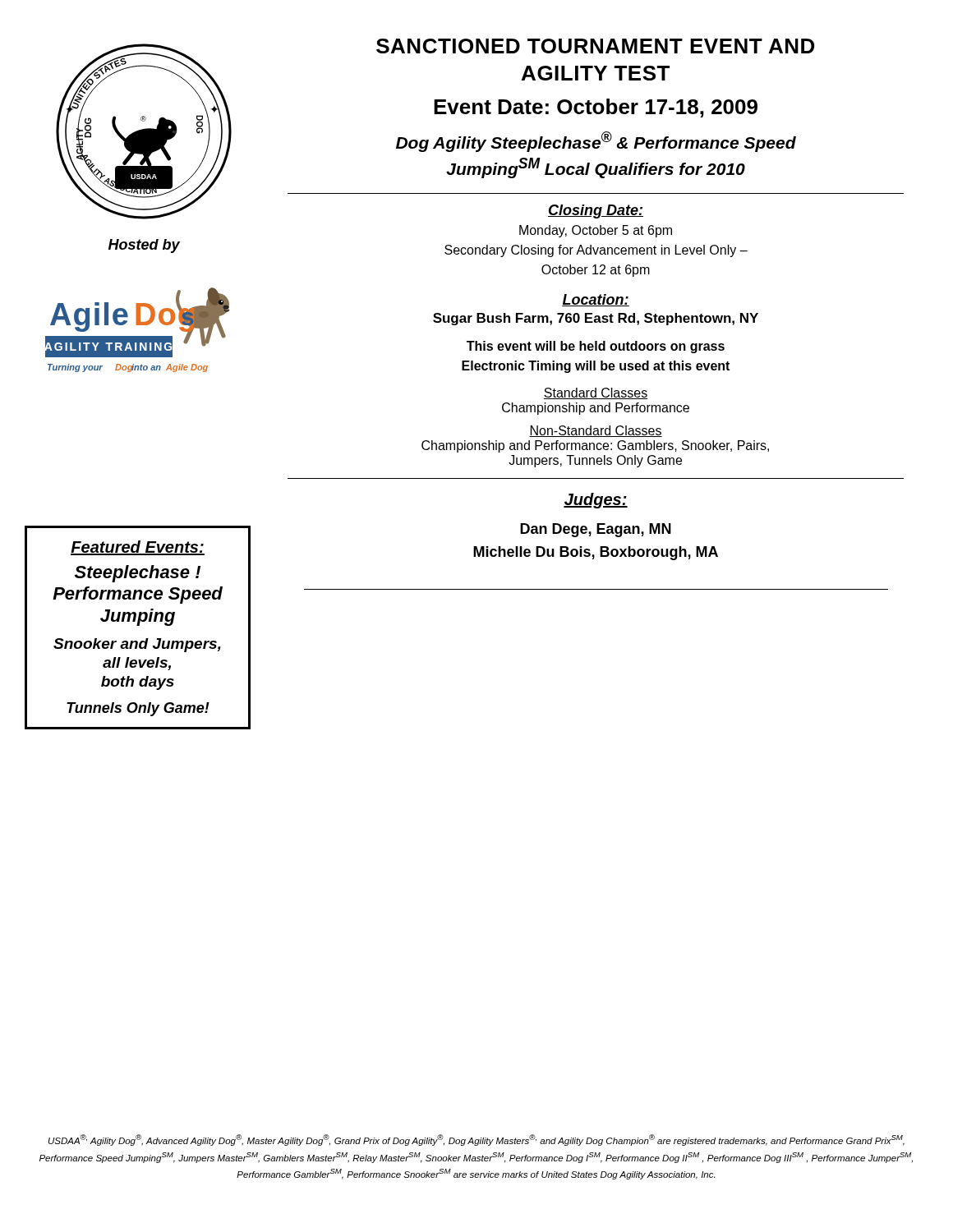Screen dimensions: 1232x953
Task: Locate the passage starting "Closing Date: Monday,"
Action: click(x=596, y=241)
